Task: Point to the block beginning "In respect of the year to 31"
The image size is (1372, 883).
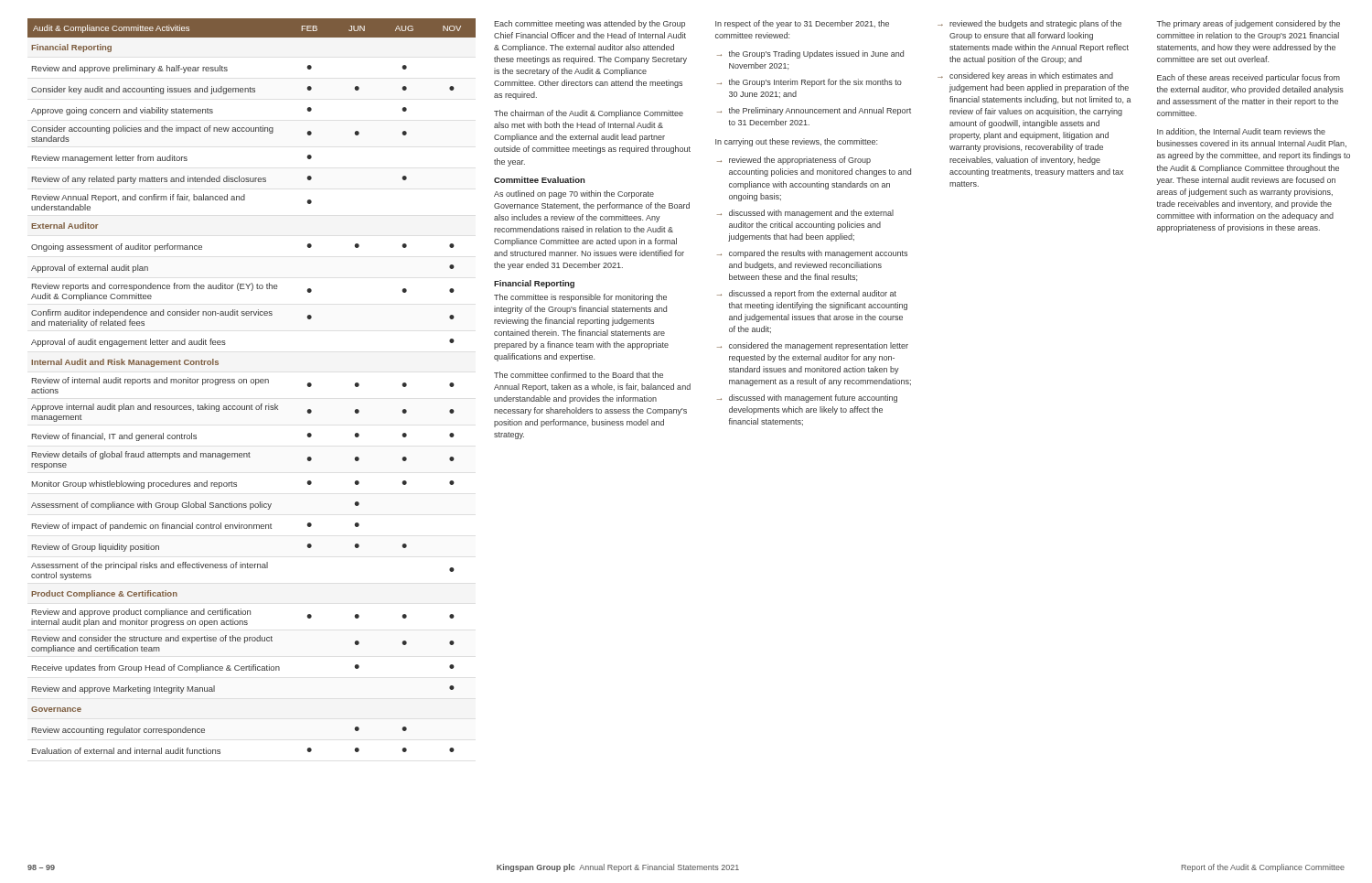Action: coord(813,30)
